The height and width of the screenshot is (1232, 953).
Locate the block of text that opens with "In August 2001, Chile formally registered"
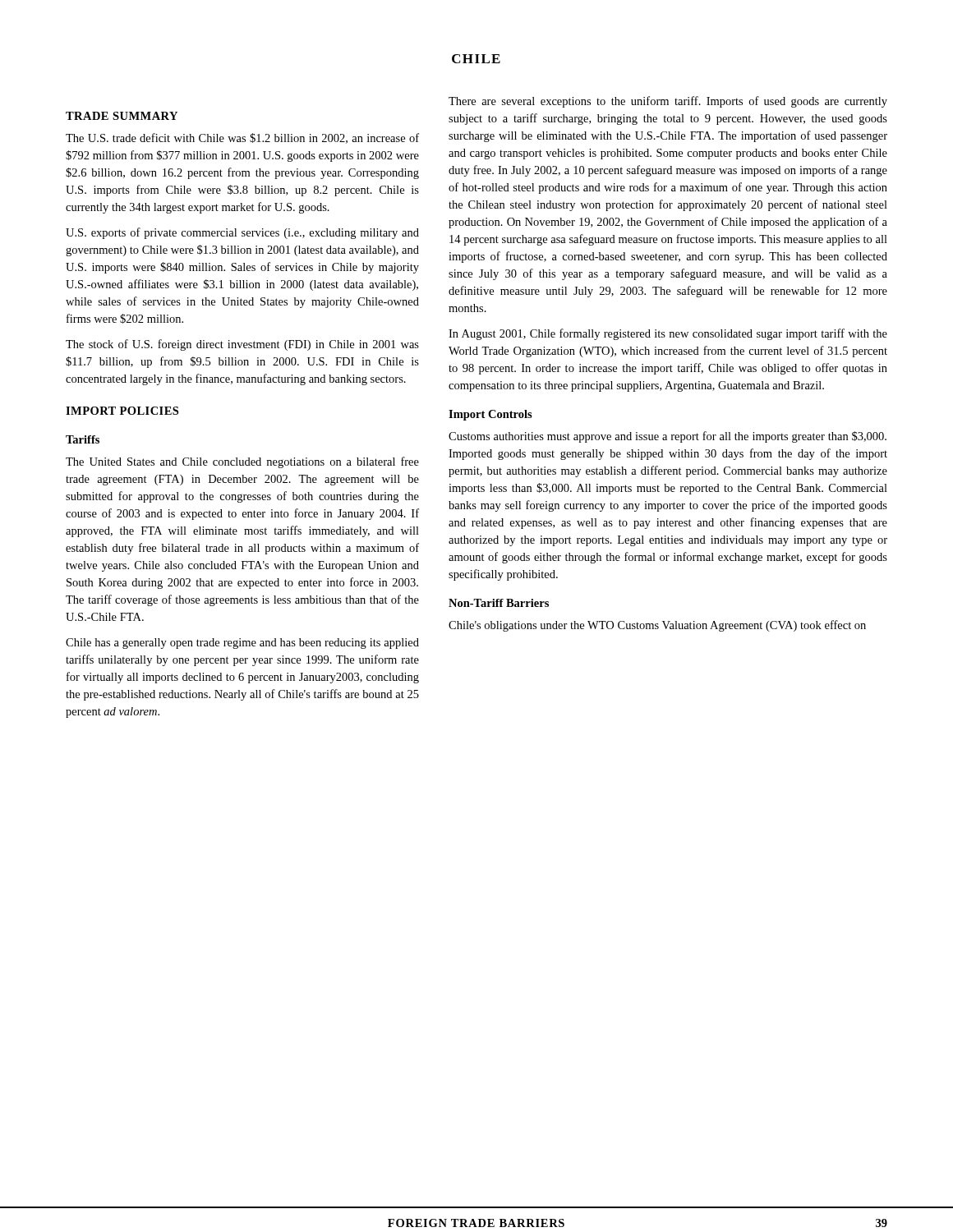(x=668, y=360)
